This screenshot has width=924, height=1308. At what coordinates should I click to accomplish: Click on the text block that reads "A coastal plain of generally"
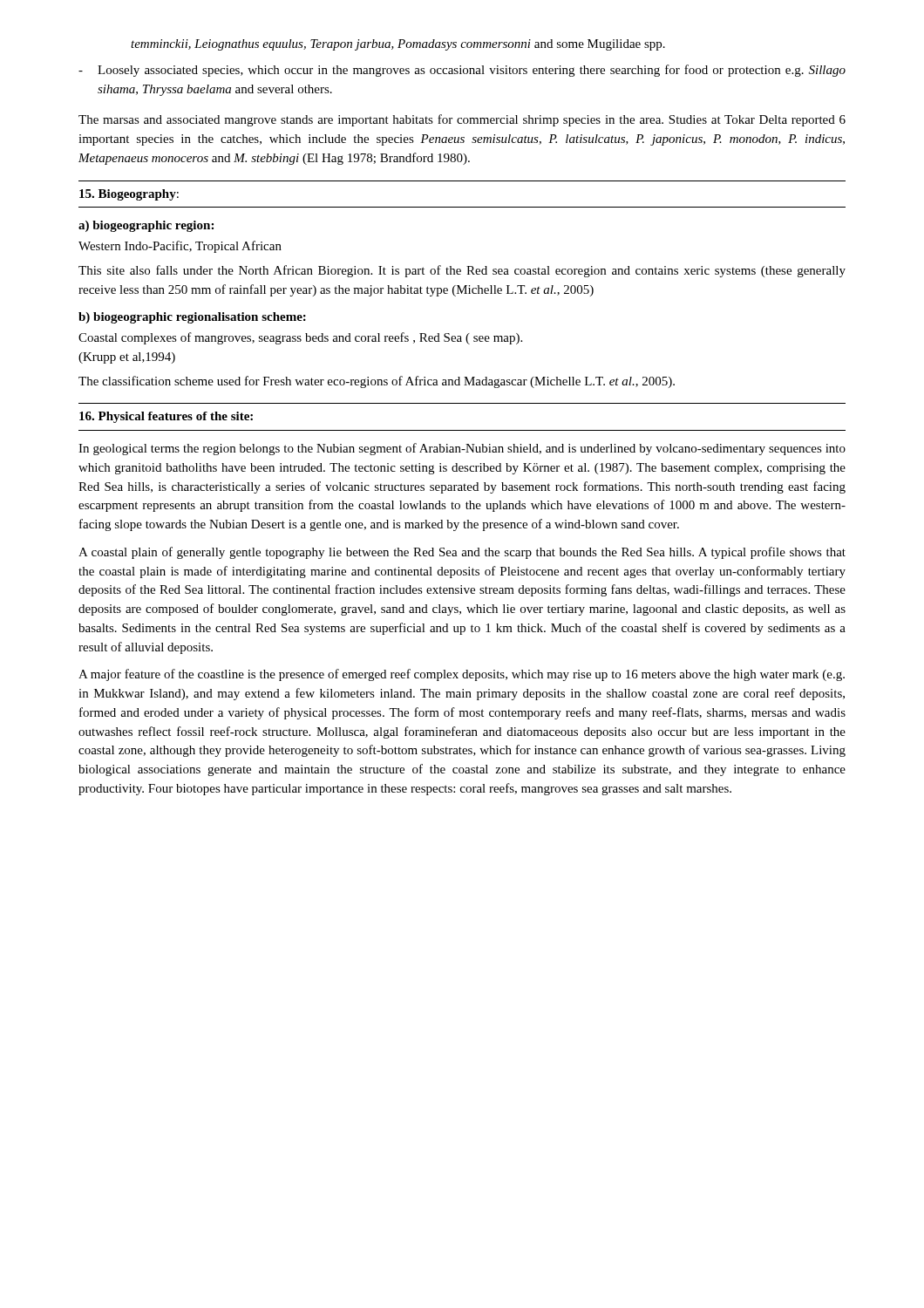click(462, 599)
